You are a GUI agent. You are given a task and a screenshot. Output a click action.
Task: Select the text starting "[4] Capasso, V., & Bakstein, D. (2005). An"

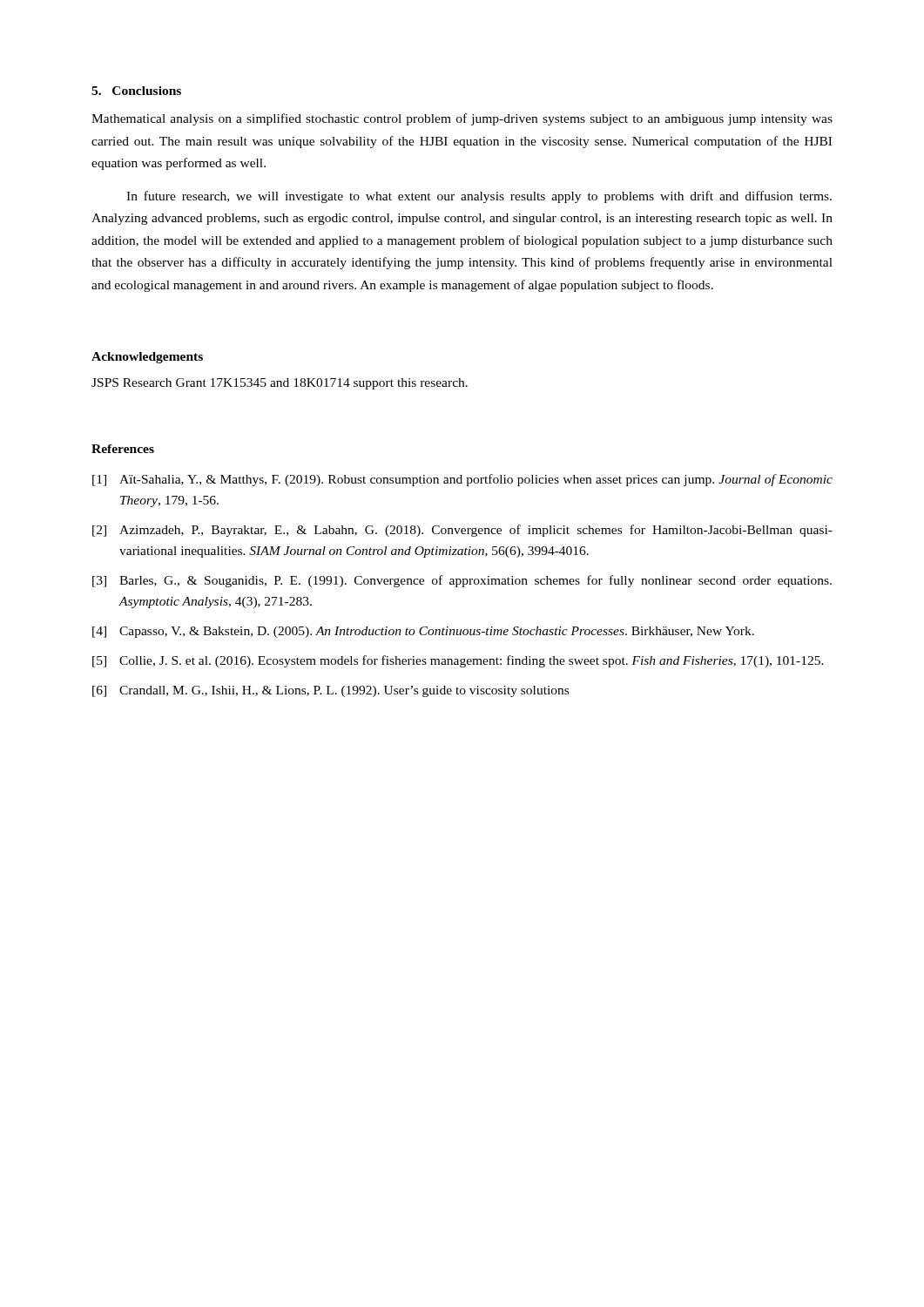click(x=462, y=631)
